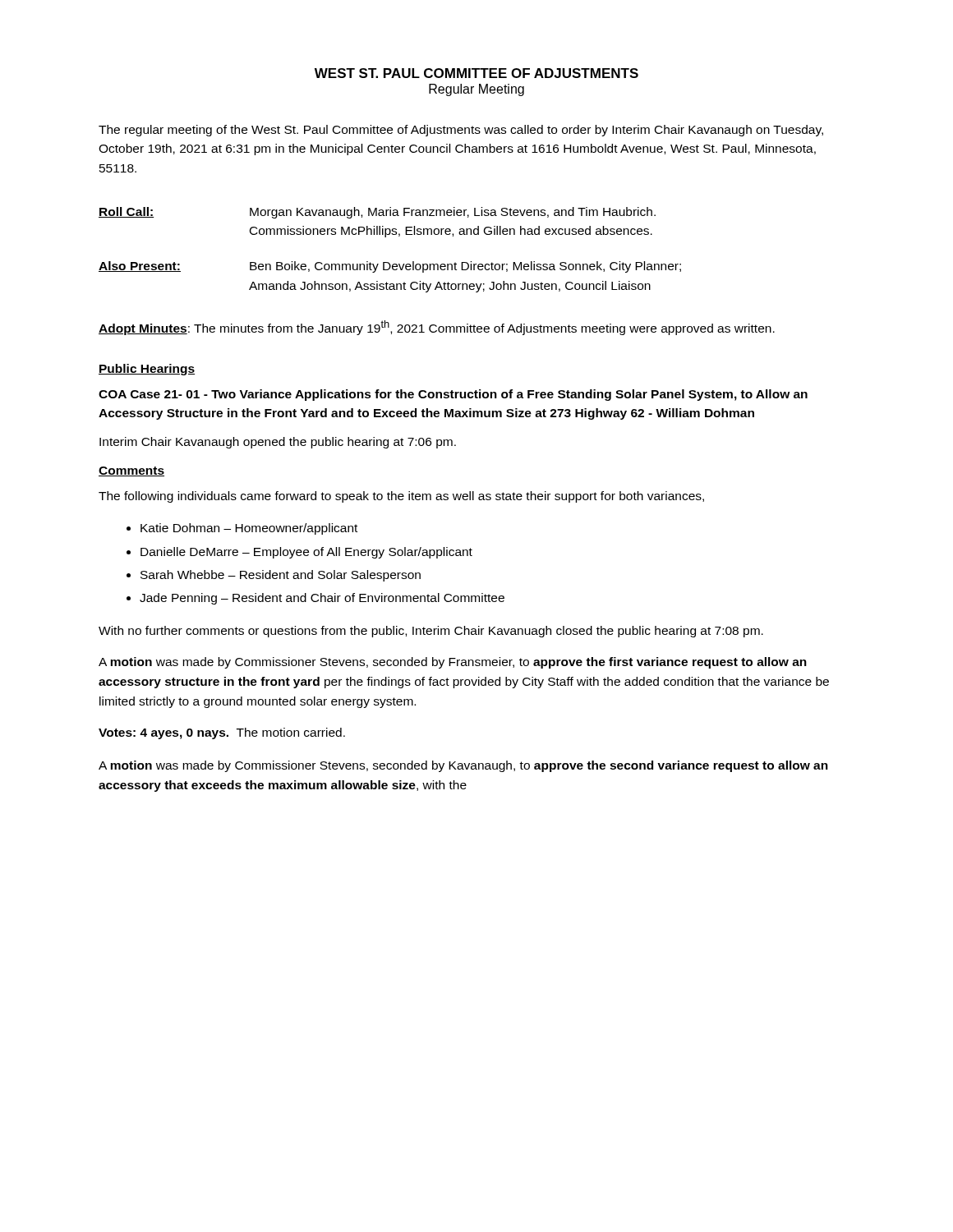Image resolution: width=953 pixels, height=1232 pixels.
Task: Locate the passage starting "With no further"
Action: click(x=431, y=630)
